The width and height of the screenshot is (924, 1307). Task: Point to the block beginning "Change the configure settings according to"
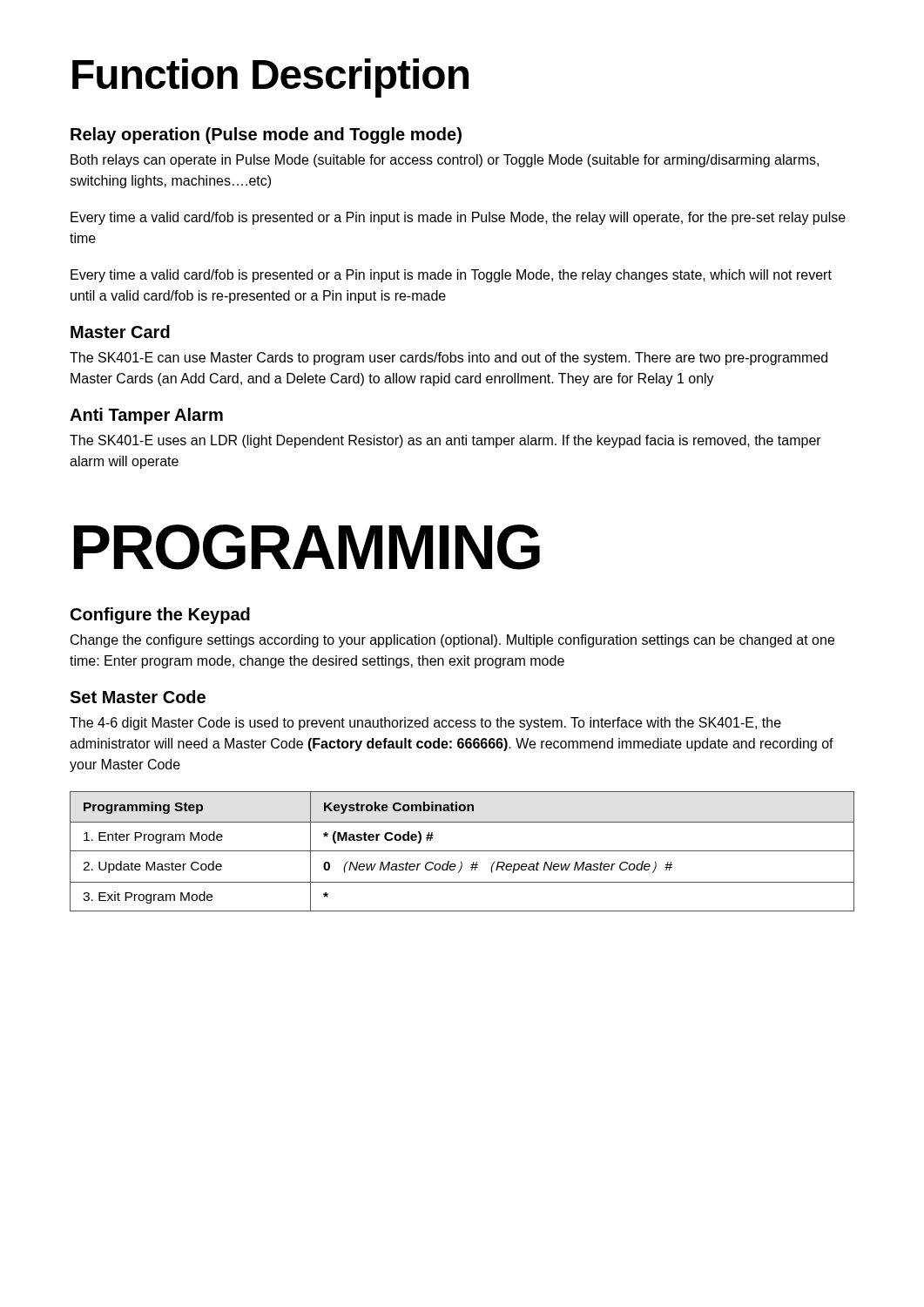[x=452, y=650]
